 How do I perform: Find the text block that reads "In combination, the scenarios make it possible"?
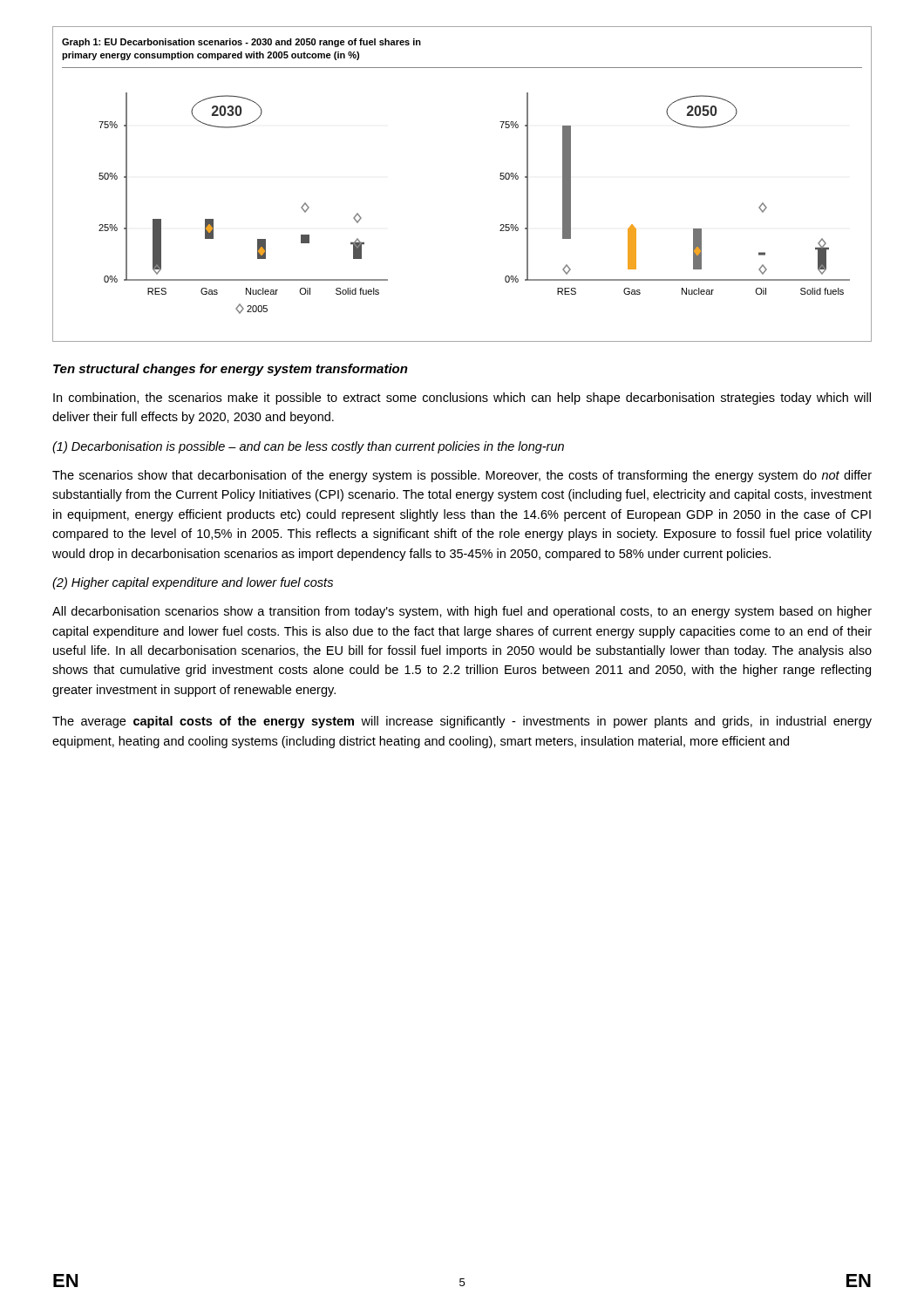point(462,407)
